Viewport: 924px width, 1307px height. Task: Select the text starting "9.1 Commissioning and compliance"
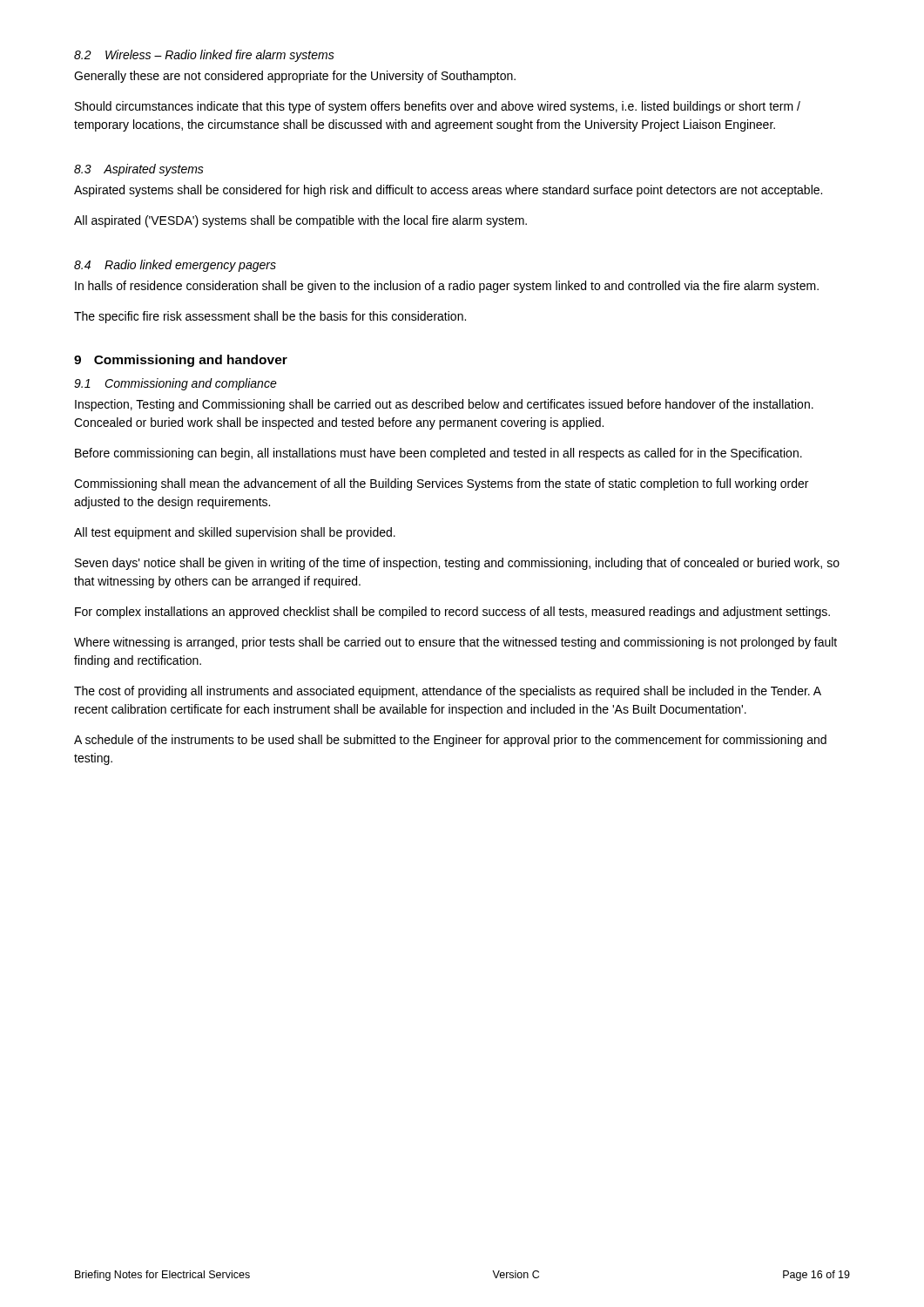(175, 383)
